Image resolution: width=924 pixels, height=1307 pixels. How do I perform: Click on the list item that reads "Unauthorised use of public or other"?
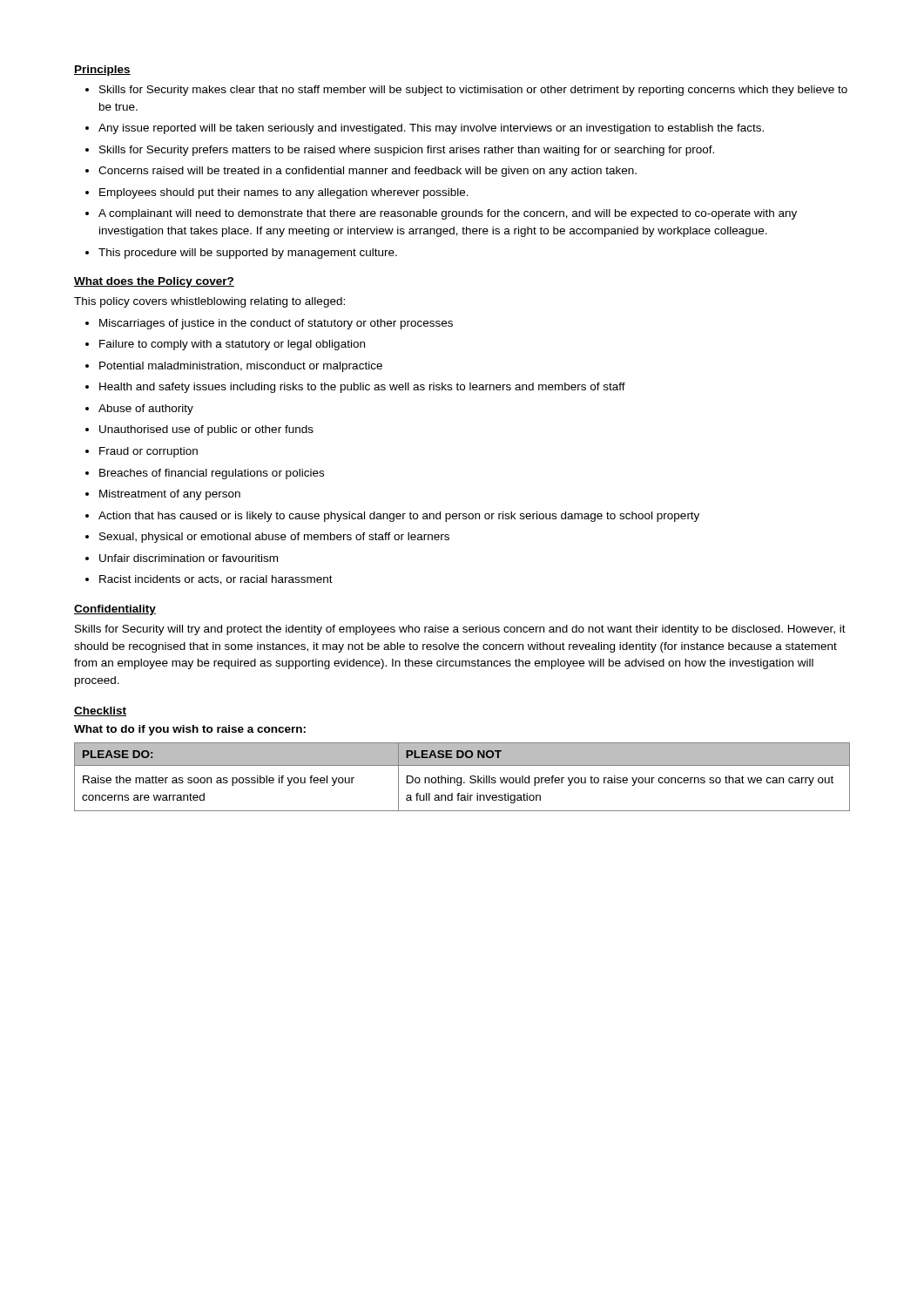pyautogui.click(x=206, y=429)
